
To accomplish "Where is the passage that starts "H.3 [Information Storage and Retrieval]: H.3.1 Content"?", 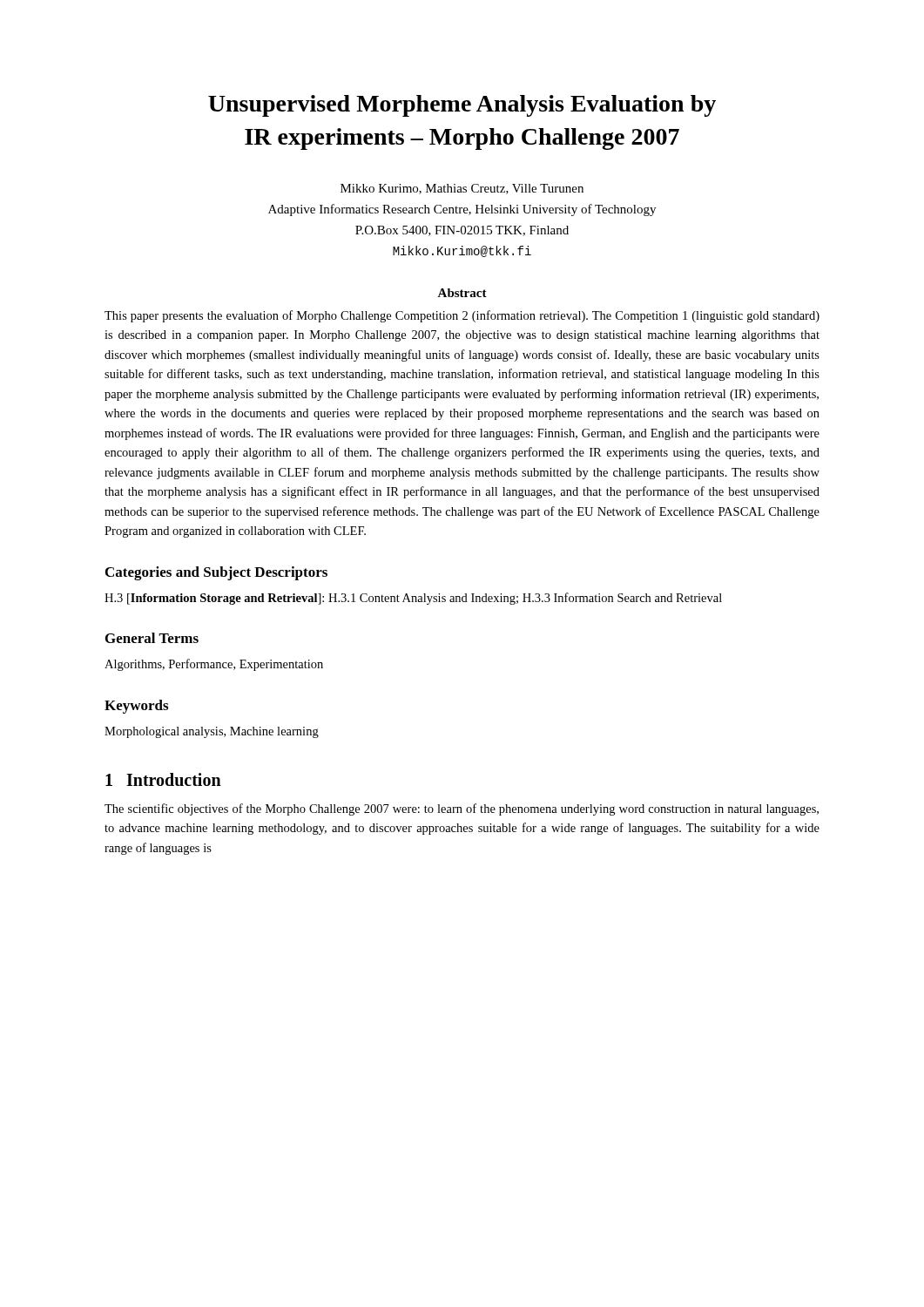I will [x=413, y=597].
